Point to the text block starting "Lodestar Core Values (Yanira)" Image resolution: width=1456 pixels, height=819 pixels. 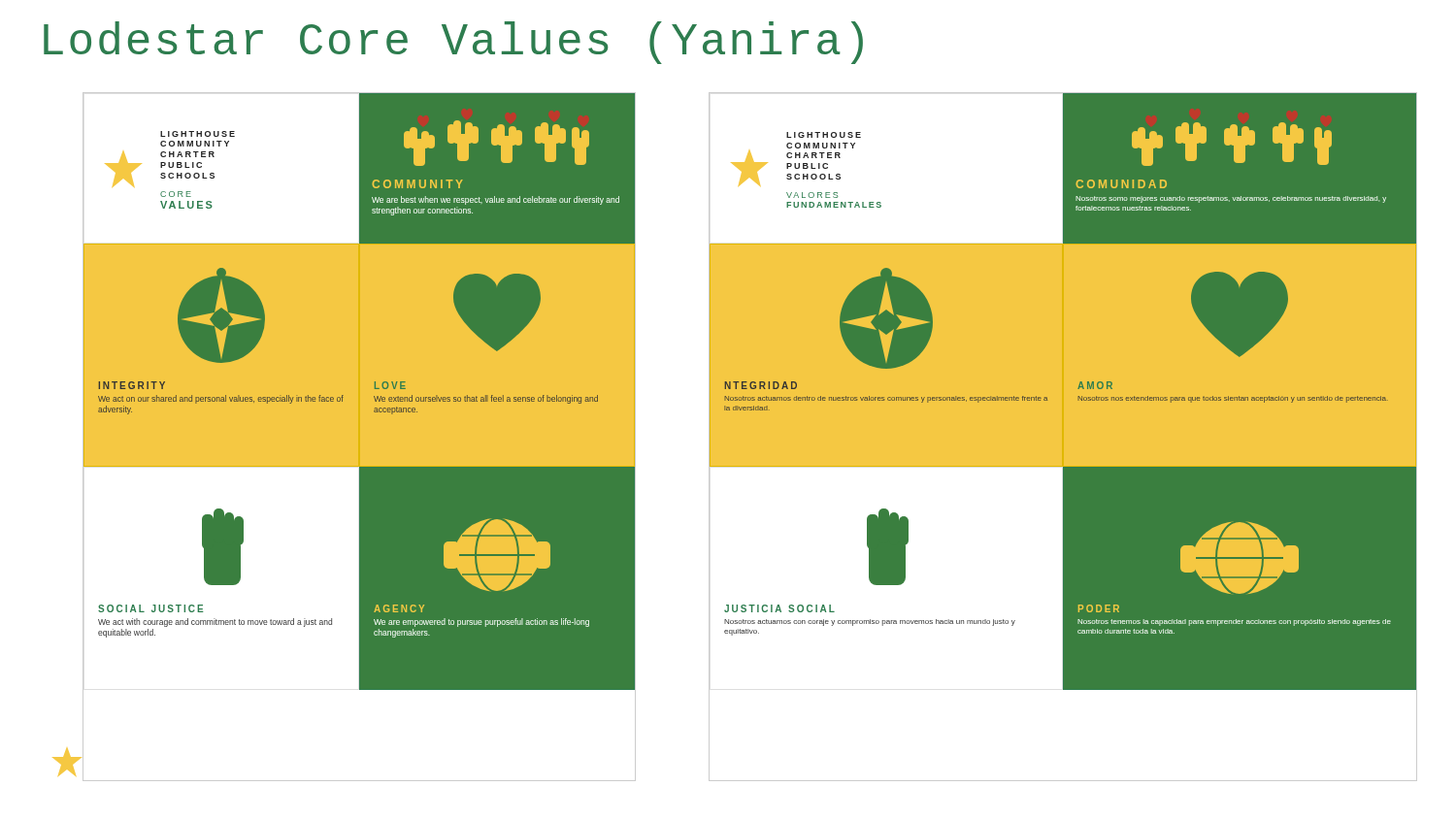click(x=456, y=43)
